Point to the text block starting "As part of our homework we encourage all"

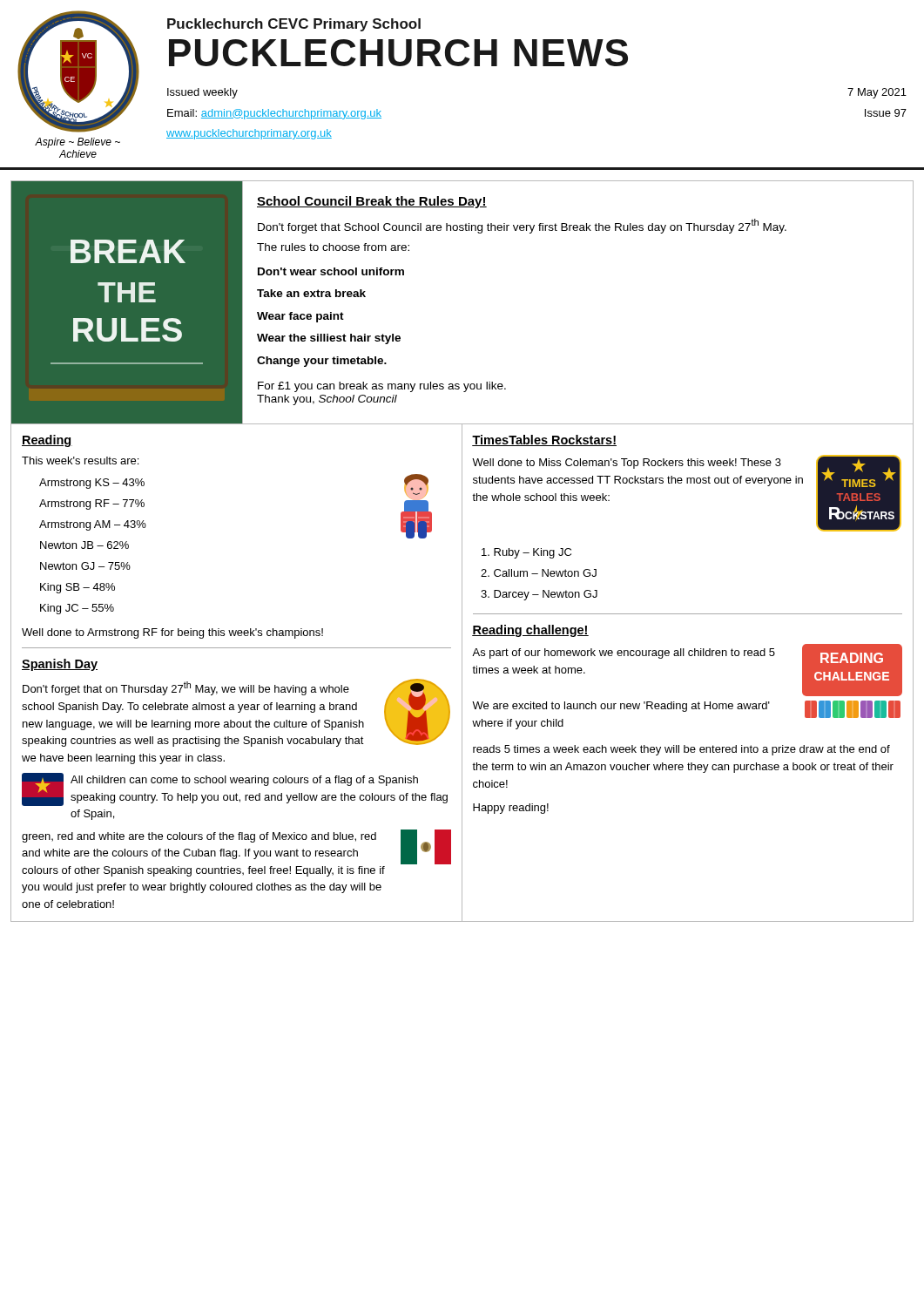(x=624, y=654)
